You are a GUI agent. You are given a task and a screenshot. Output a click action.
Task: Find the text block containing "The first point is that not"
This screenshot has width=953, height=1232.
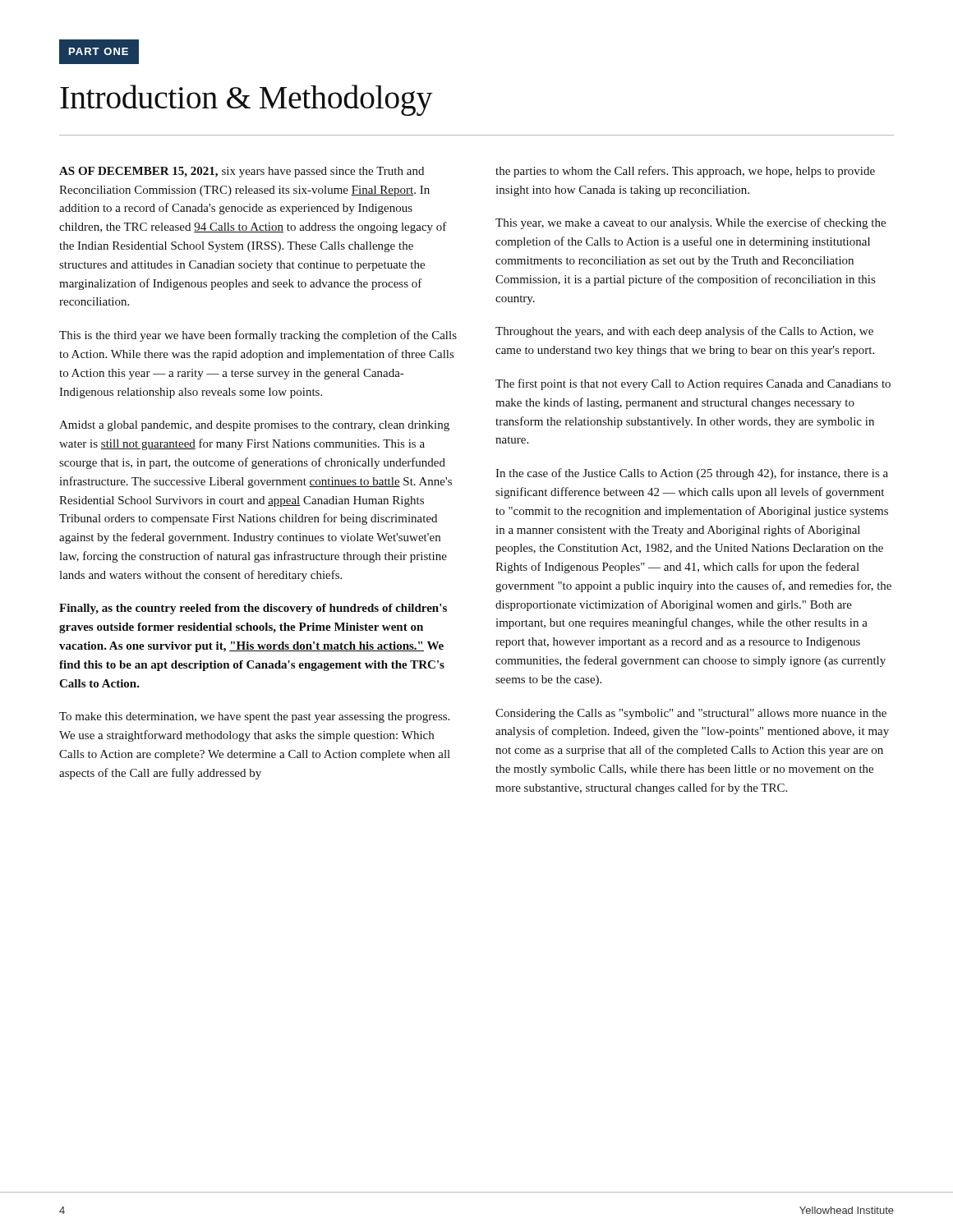(695, 412)
